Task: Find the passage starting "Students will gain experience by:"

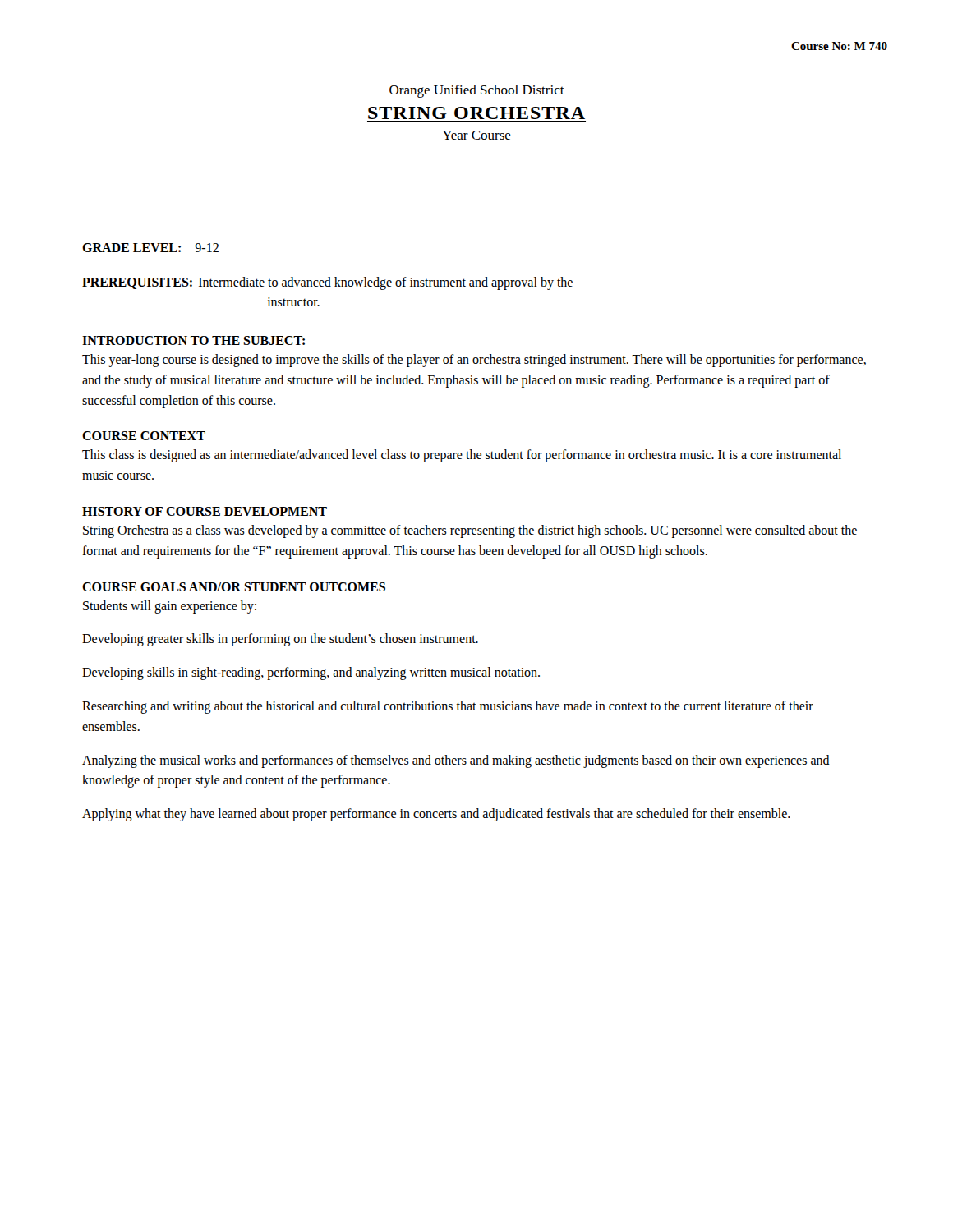Action: coord(170,605)
